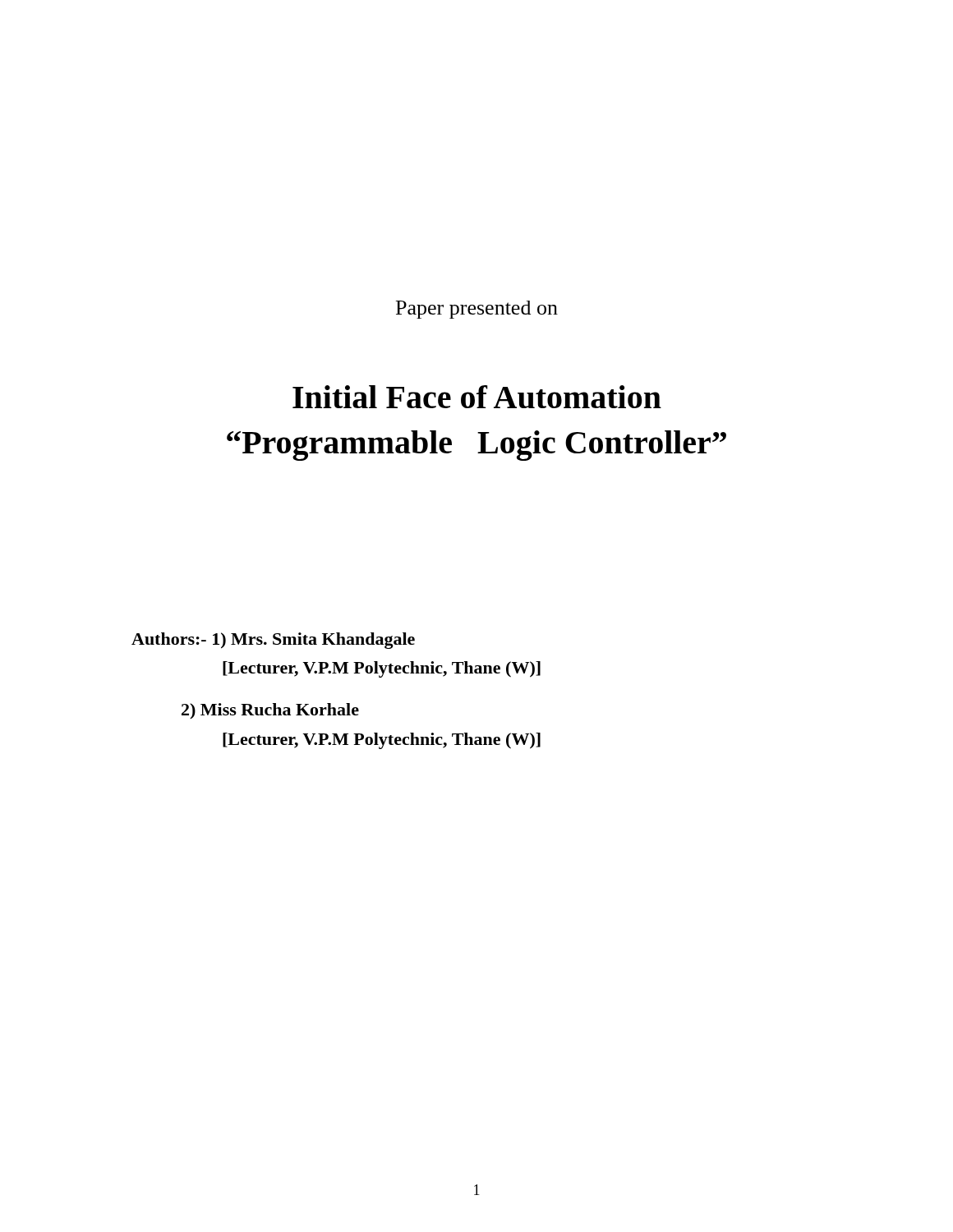
Task: Select the title with the text "Initial Face of Automation “Programmable Logic Controller”"
Action: pos(476,420)
